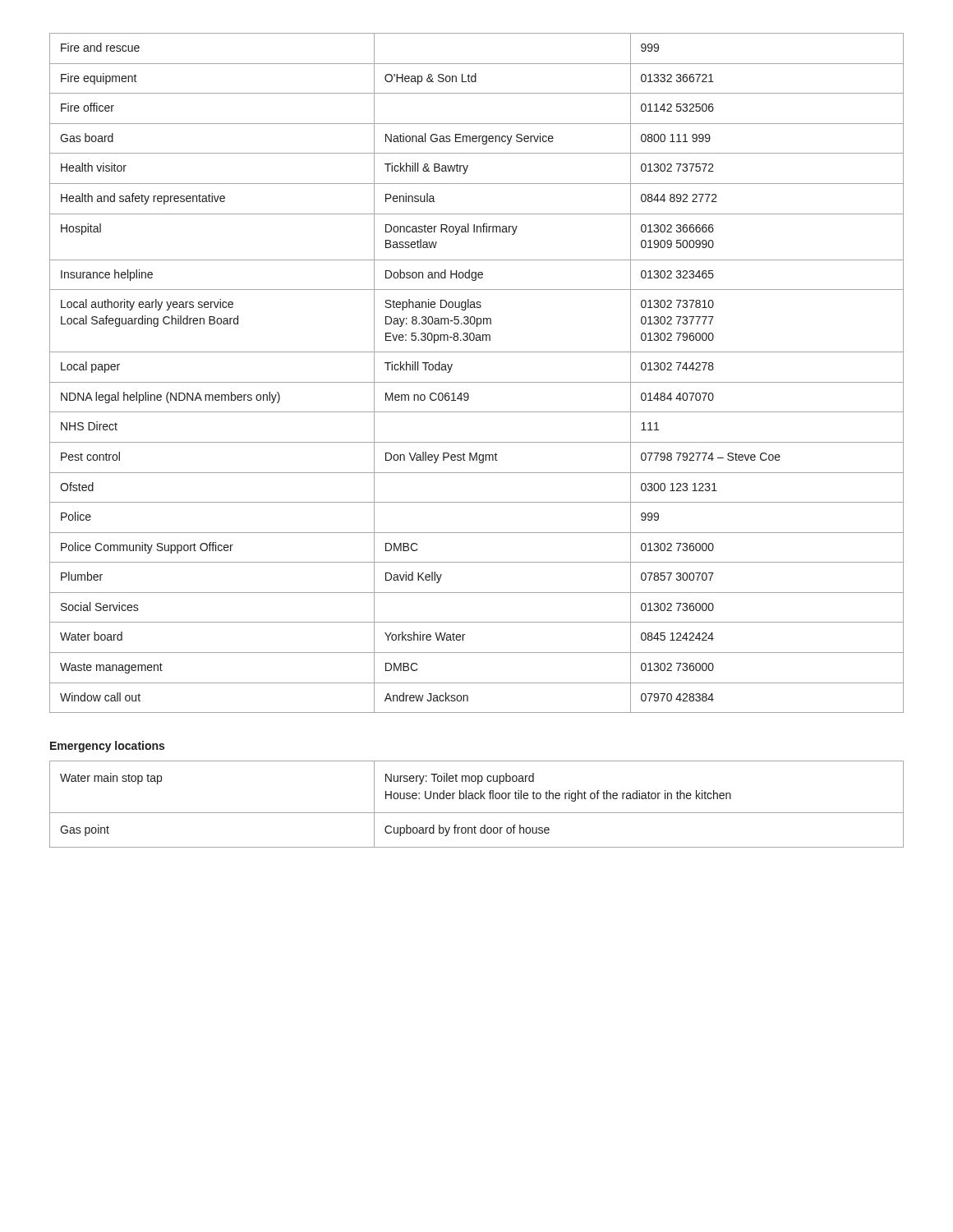
Task: Find the table that mentions "0300 123 1231"
Action: pos(476,373)
